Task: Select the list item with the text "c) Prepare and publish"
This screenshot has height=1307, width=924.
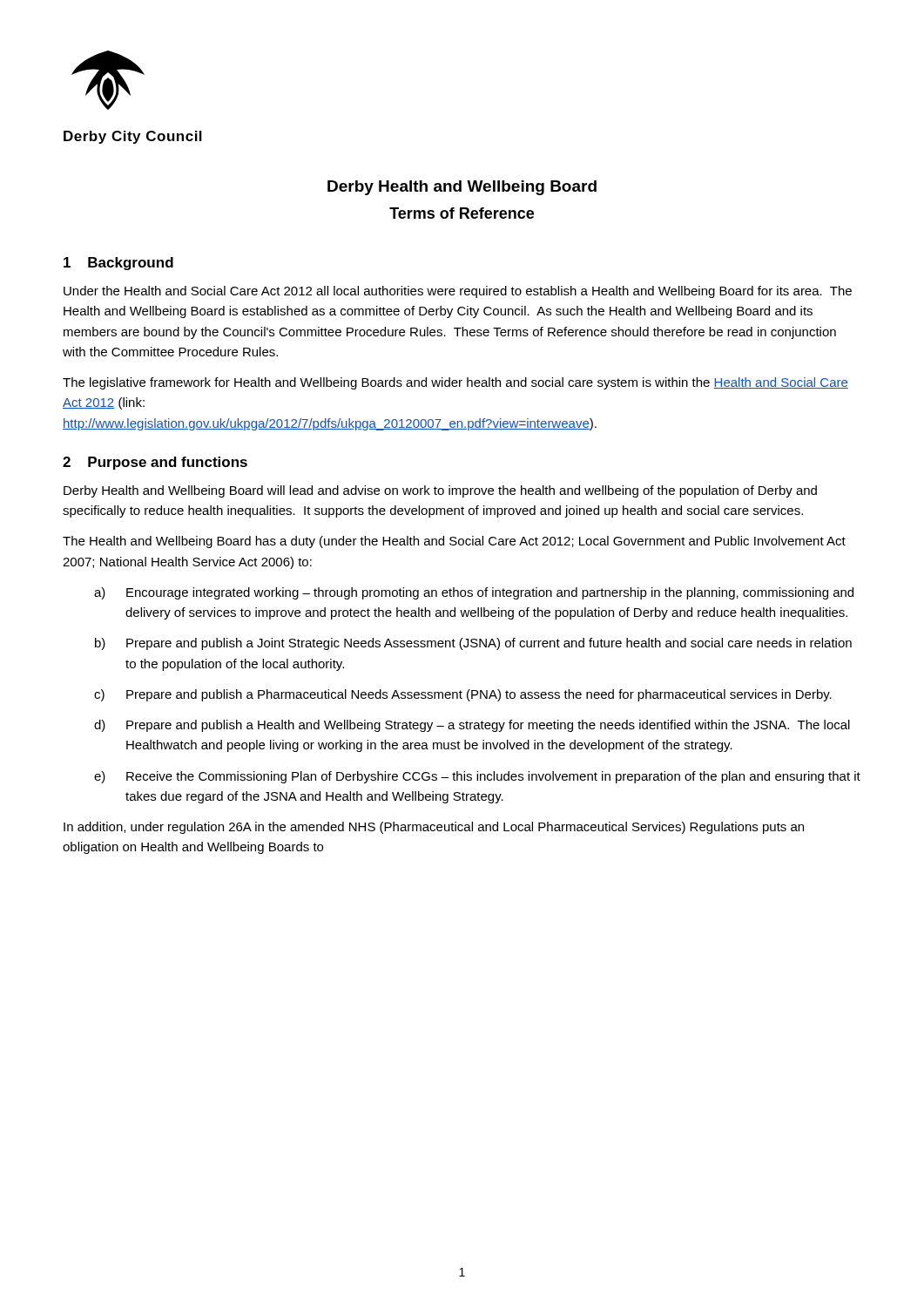Action: (478, 694)
